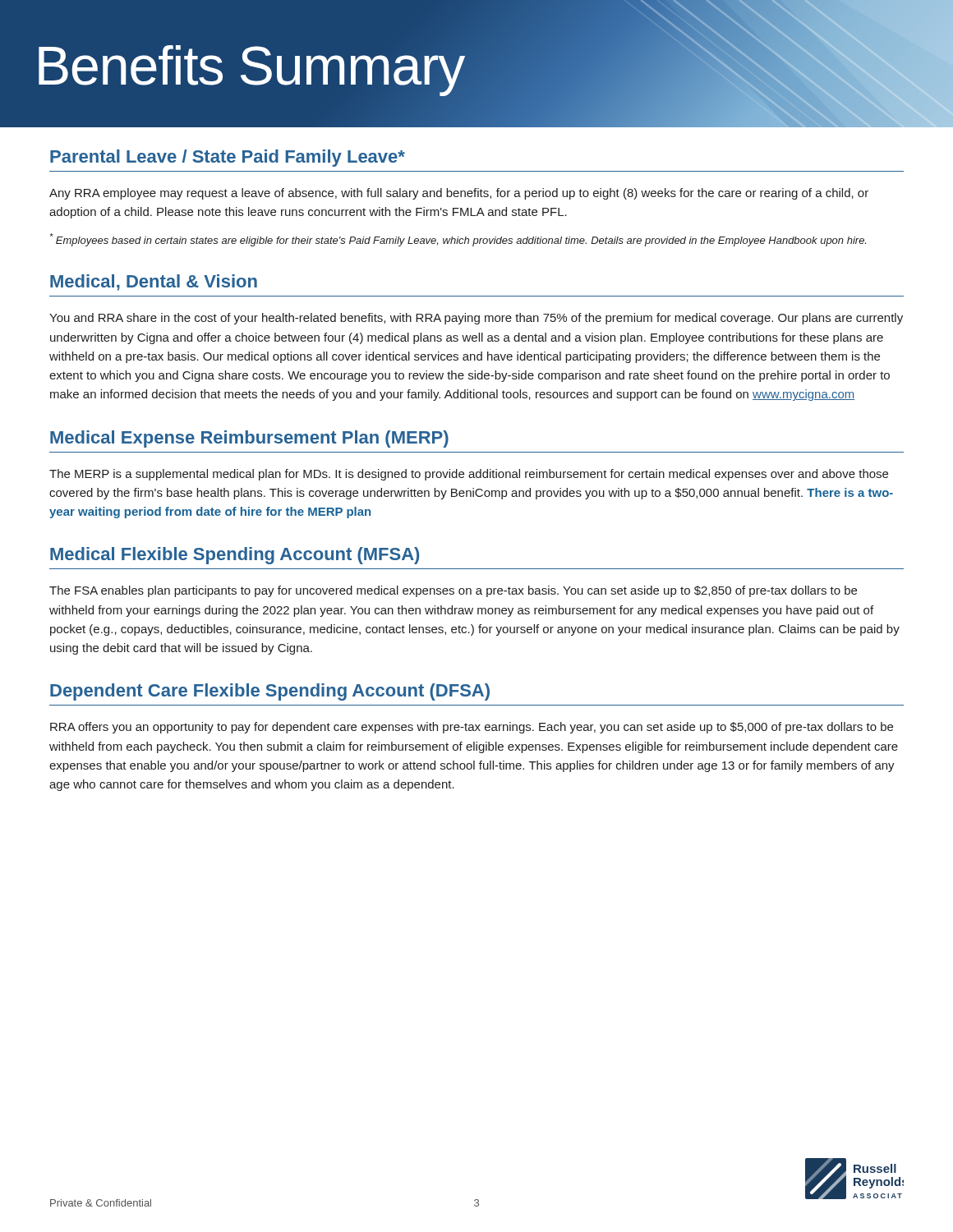
Task: Where does it say "Benefits Summary"?
Action: (x=476, y=64)
